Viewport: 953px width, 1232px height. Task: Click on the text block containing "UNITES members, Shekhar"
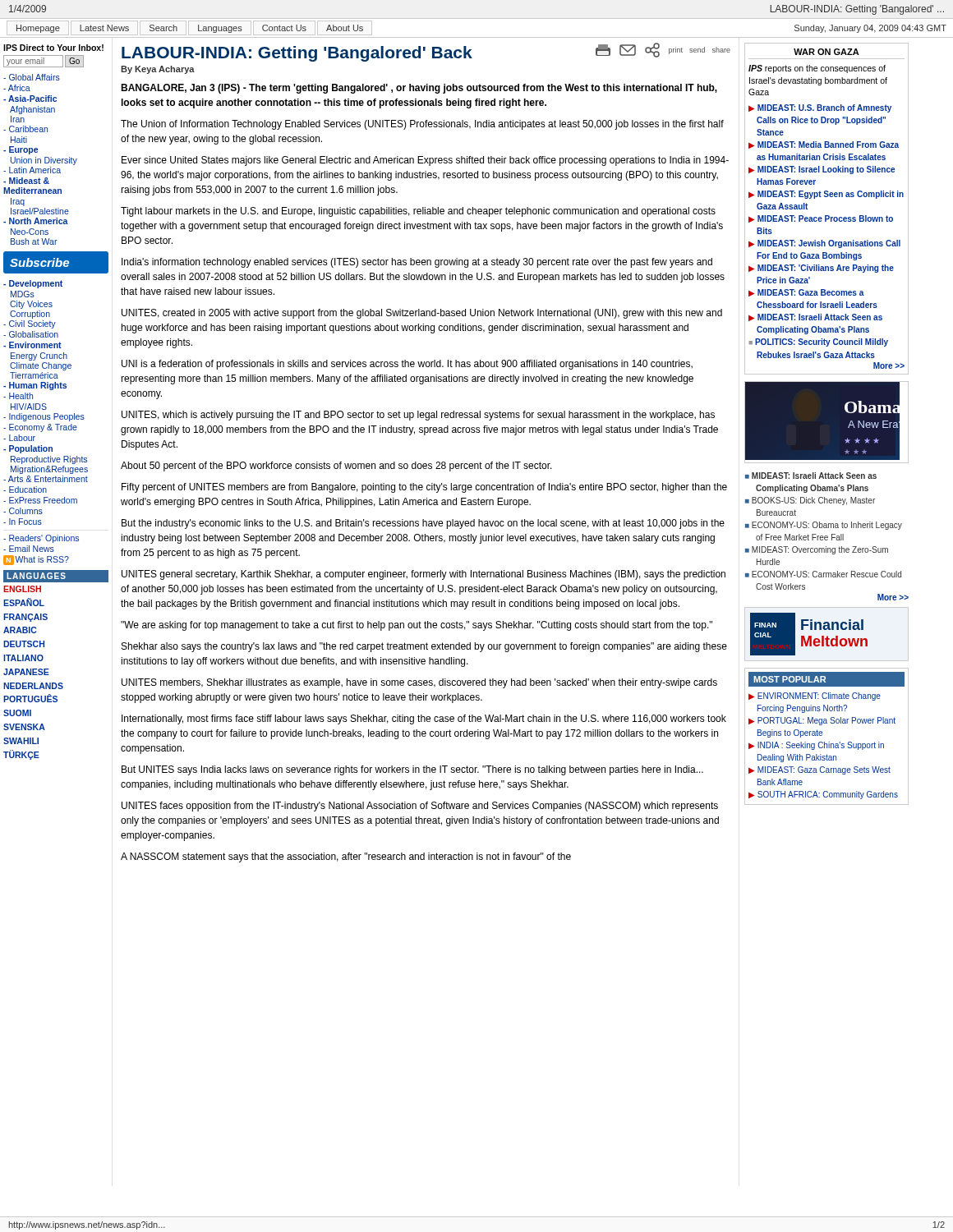[x=419, y=690]
